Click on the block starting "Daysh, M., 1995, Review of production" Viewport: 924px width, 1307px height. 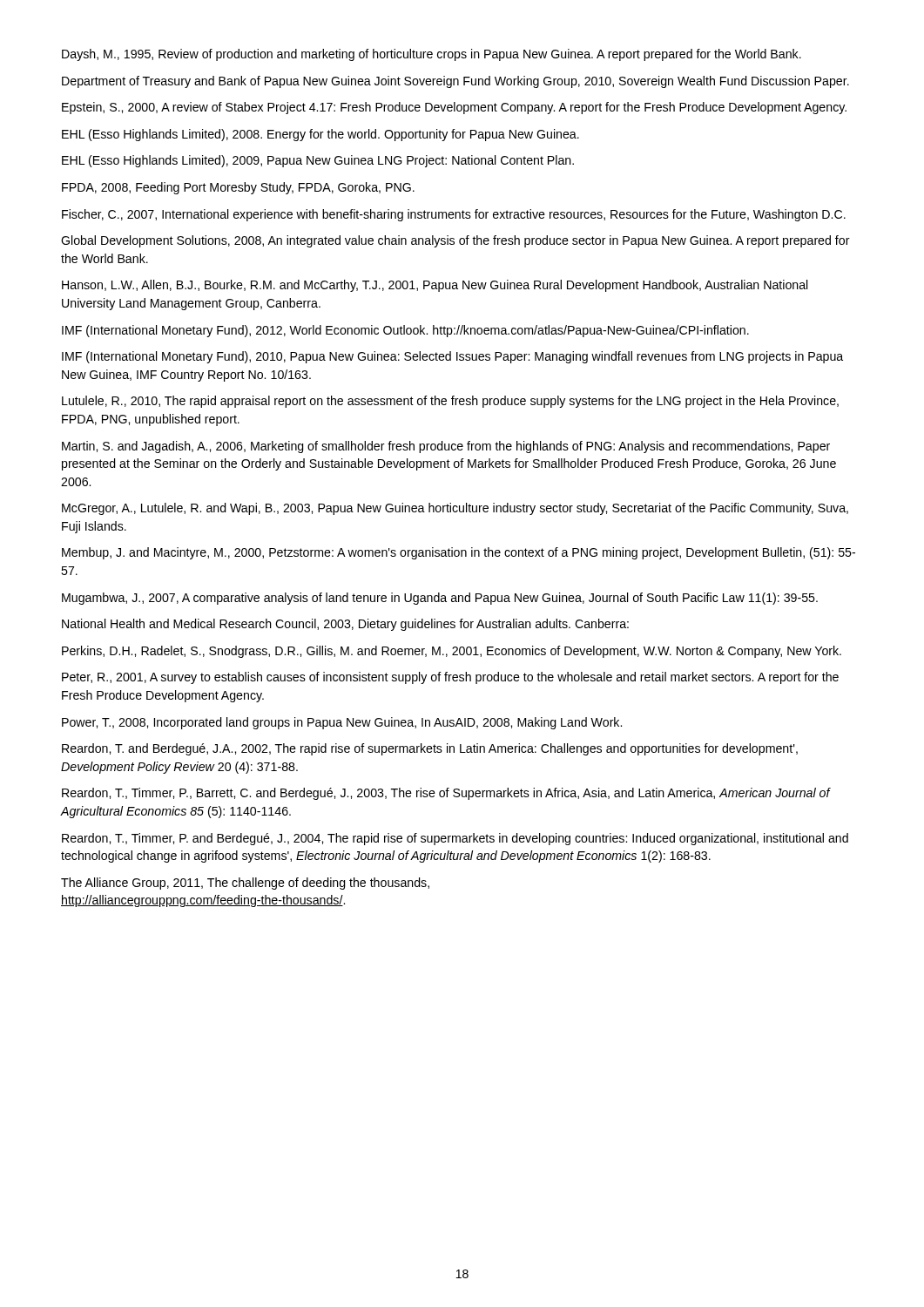pyautogui.click(x=431, y=54)
